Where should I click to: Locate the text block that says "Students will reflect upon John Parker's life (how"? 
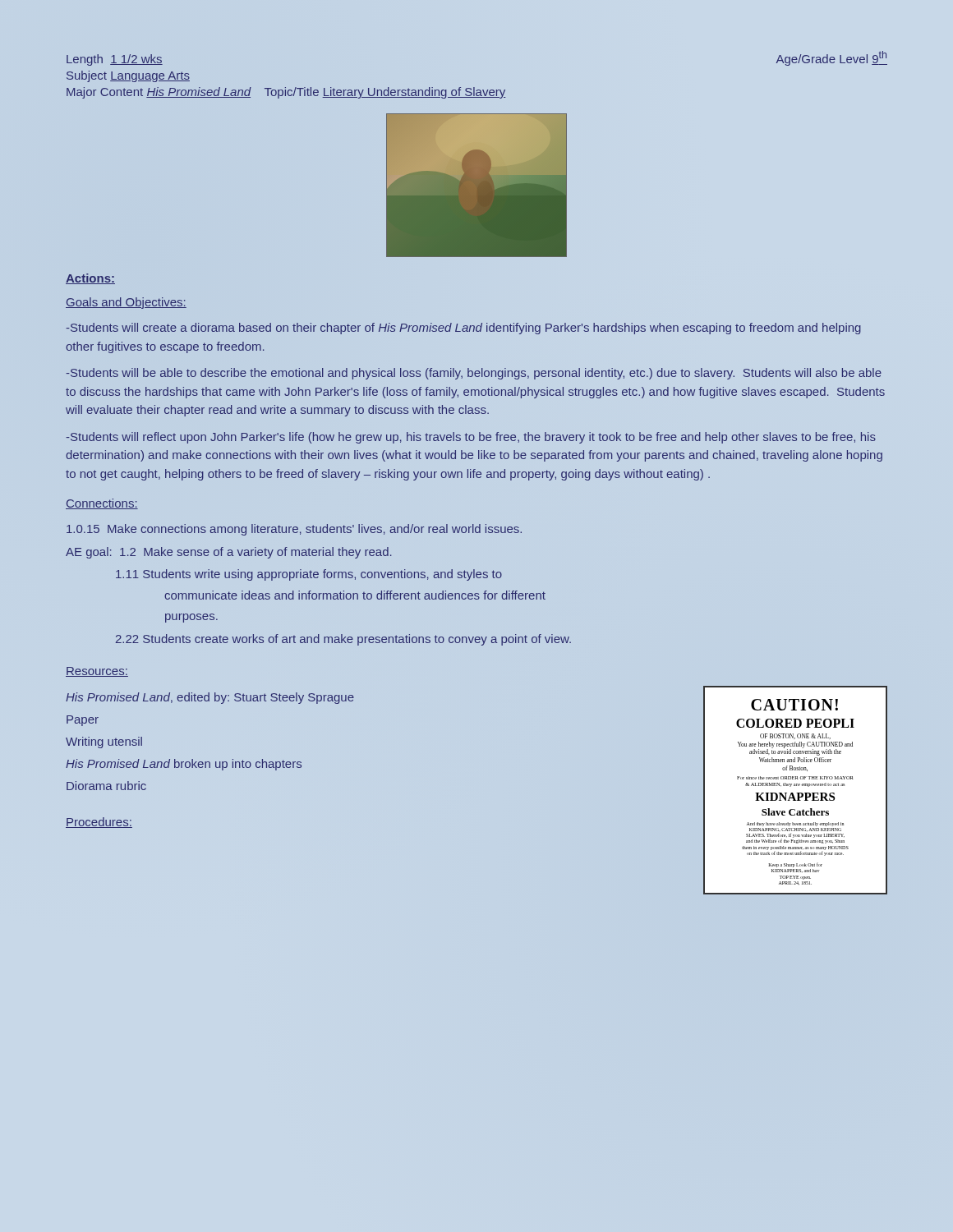[x=474, y=455]
